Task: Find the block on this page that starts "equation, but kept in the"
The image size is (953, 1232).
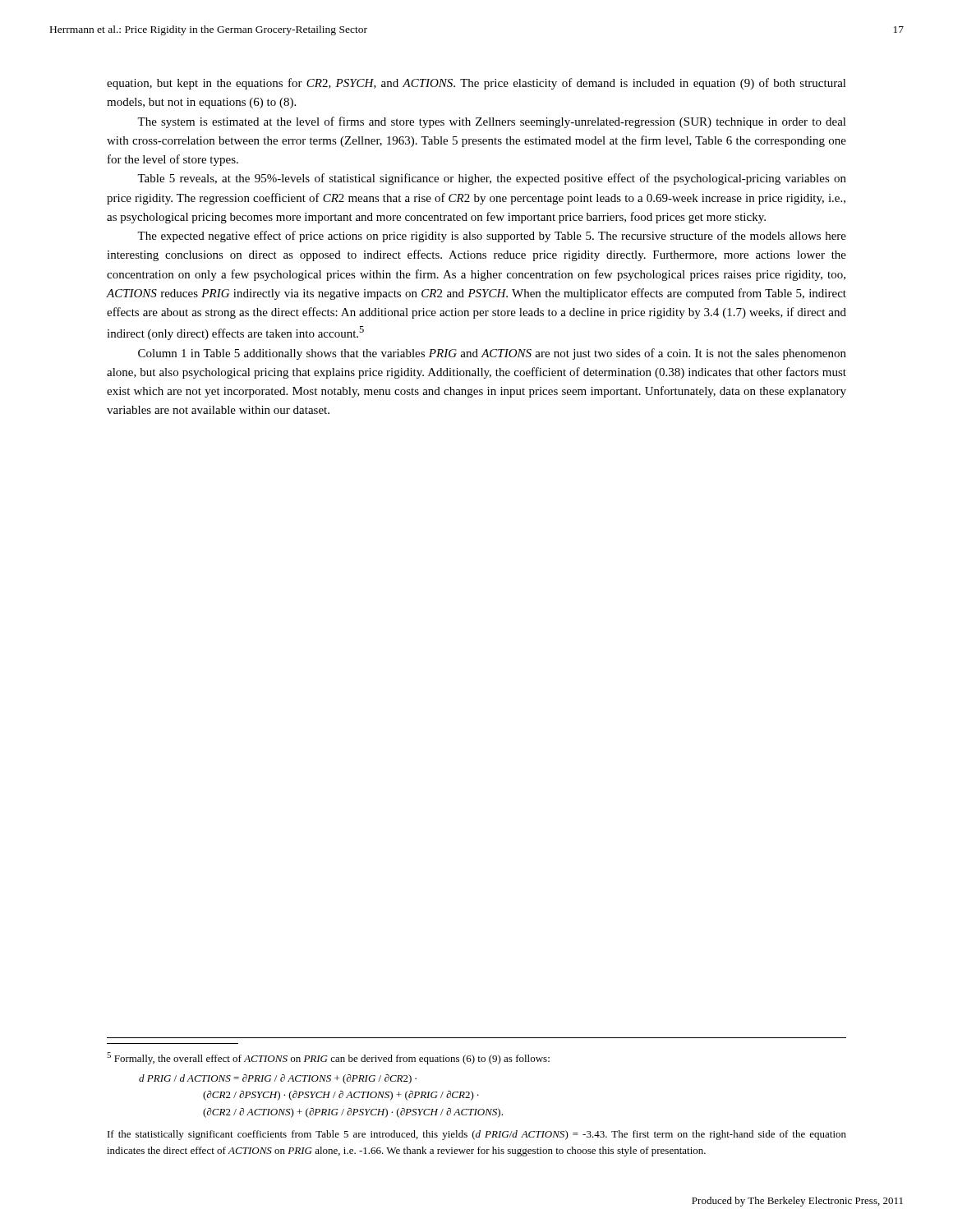Action: tap(476, 93)
